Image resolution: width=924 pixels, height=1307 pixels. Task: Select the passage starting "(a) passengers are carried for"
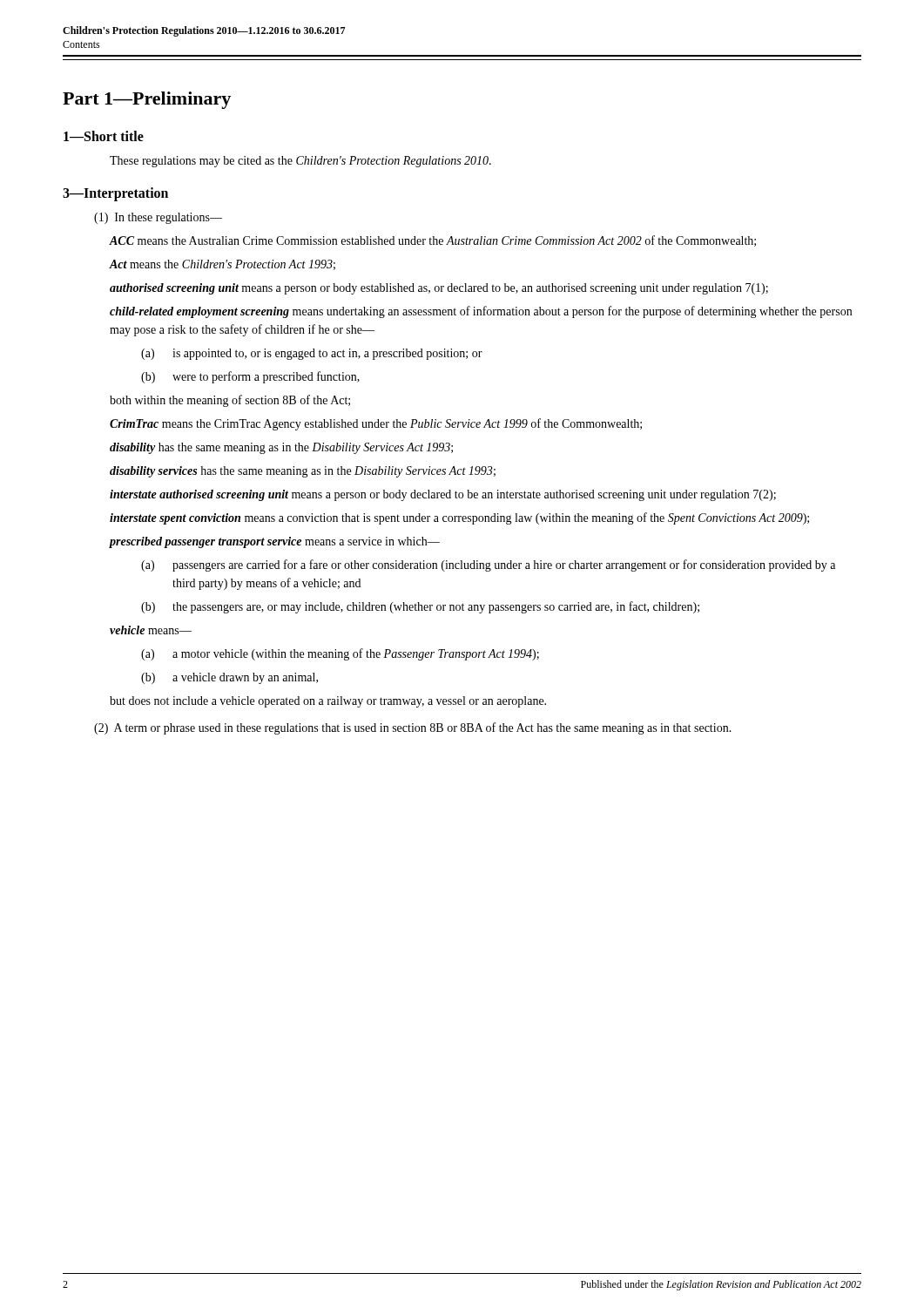click(x=501, y=574)
